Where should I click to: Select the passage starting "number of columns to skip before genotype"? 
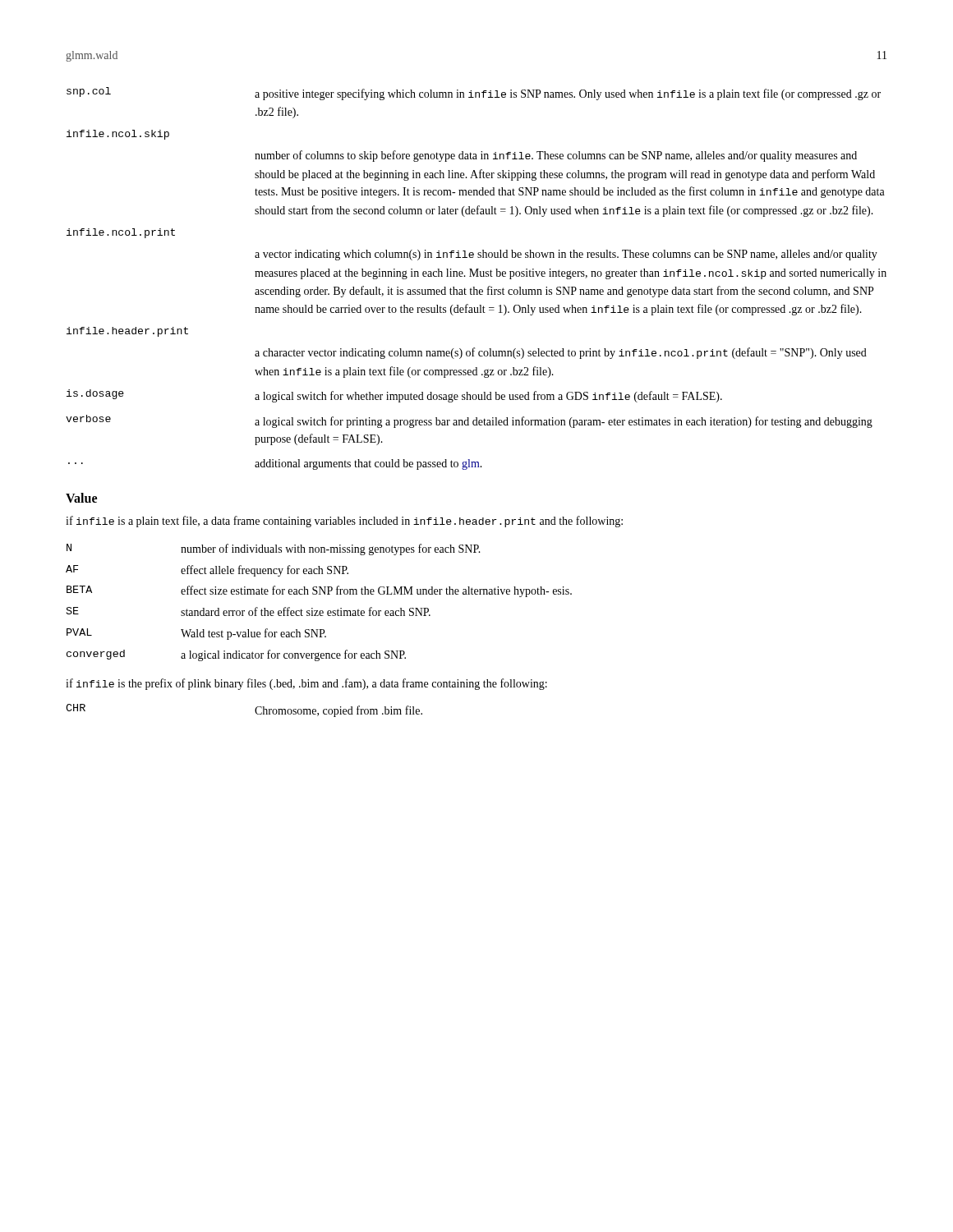coord(476,184)
